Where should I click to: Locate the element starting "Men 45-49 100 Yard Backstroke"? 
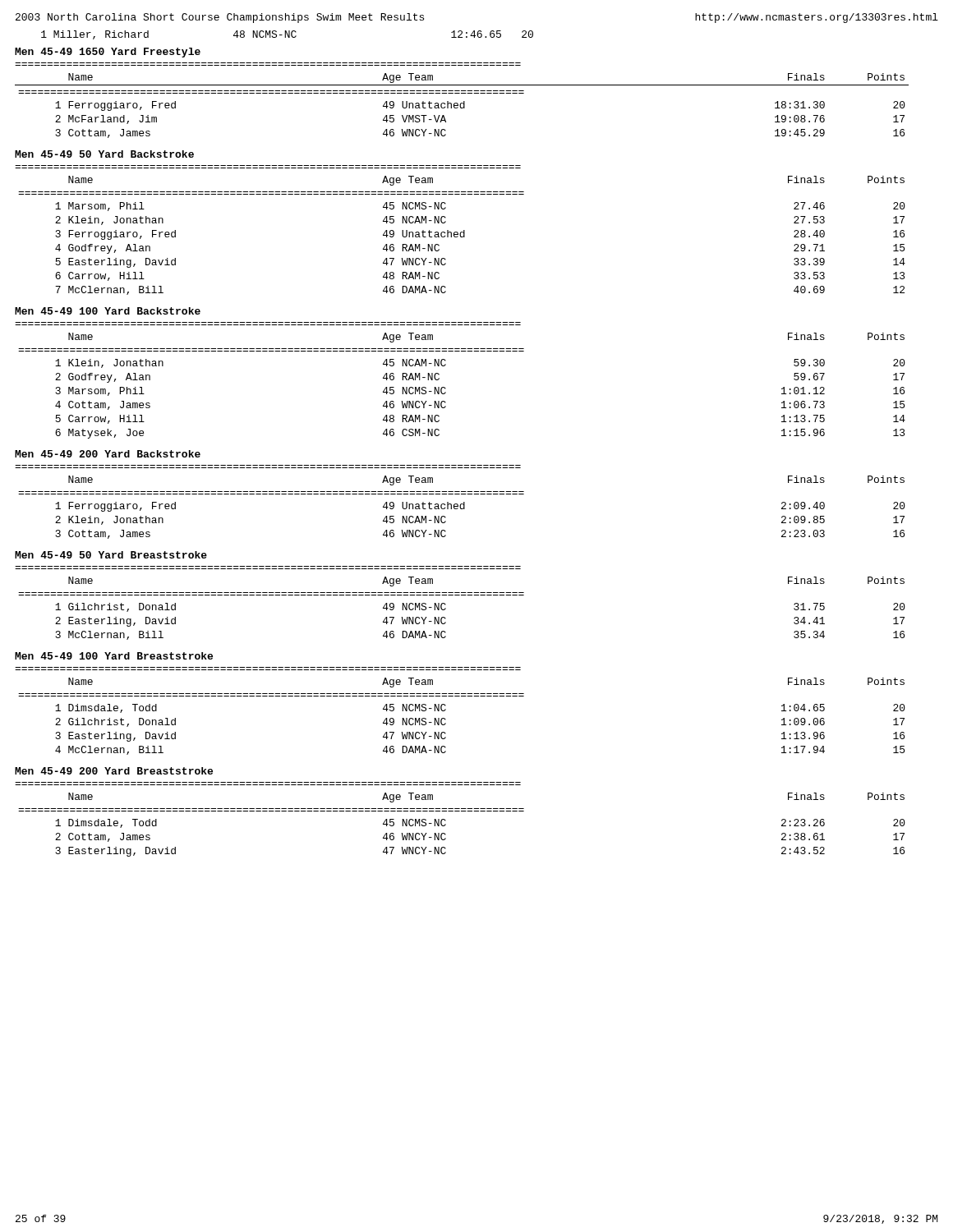tap(108, 312)
